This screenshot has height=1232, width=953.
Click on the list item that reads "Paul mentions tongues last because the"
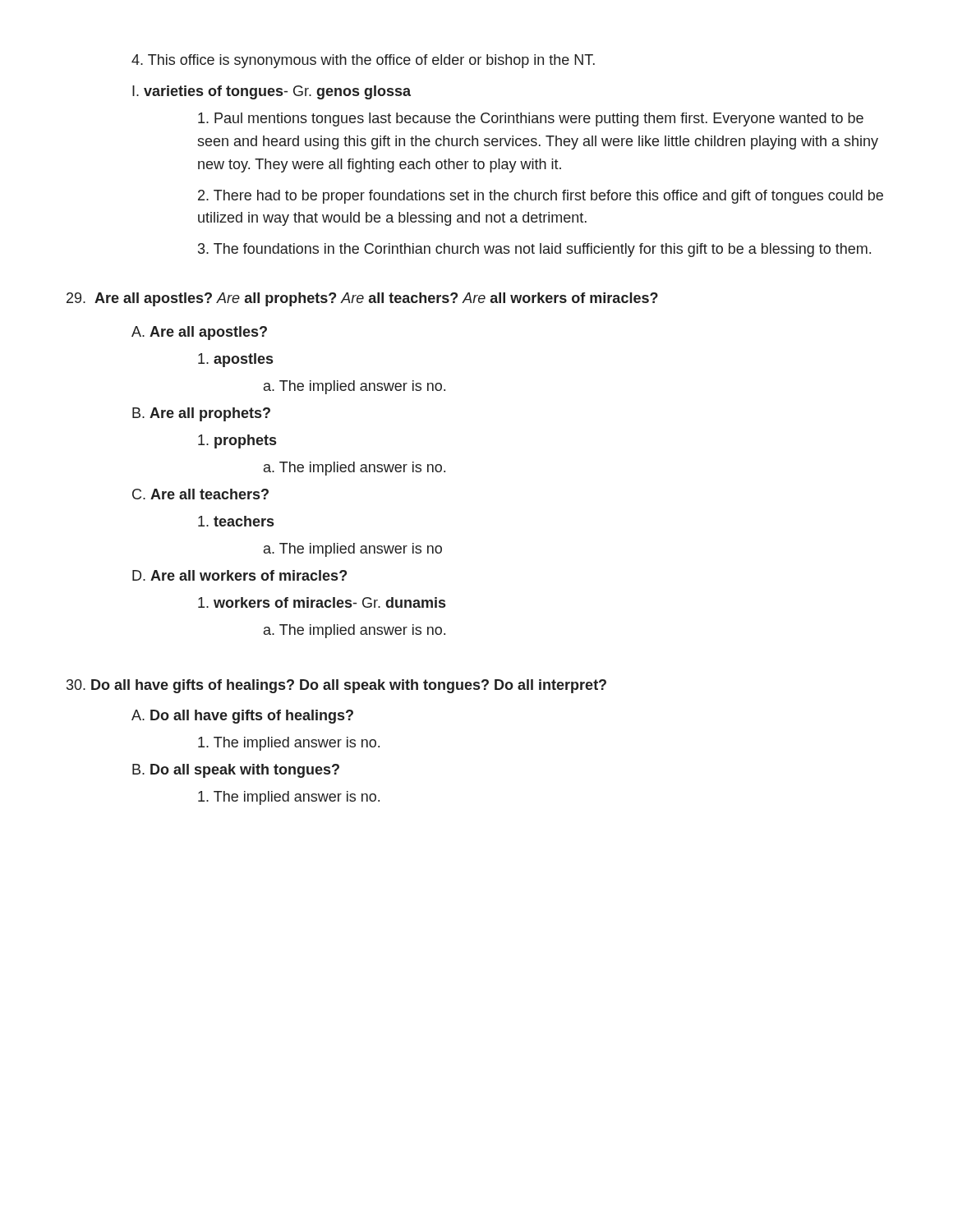coord(538,141)
